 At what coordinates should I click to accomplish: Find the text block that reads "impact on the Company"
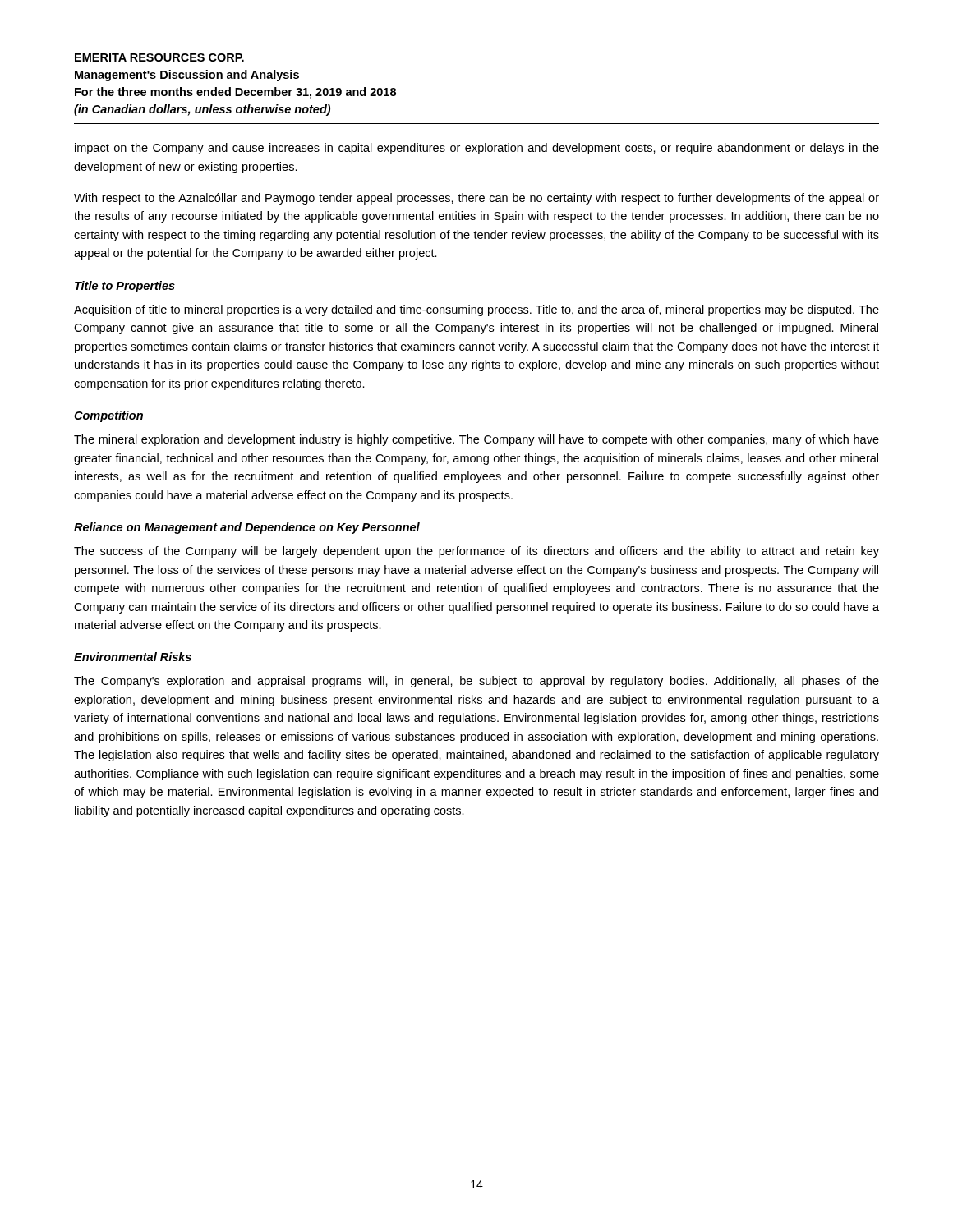pyautogui.click(x=476, y=157)
